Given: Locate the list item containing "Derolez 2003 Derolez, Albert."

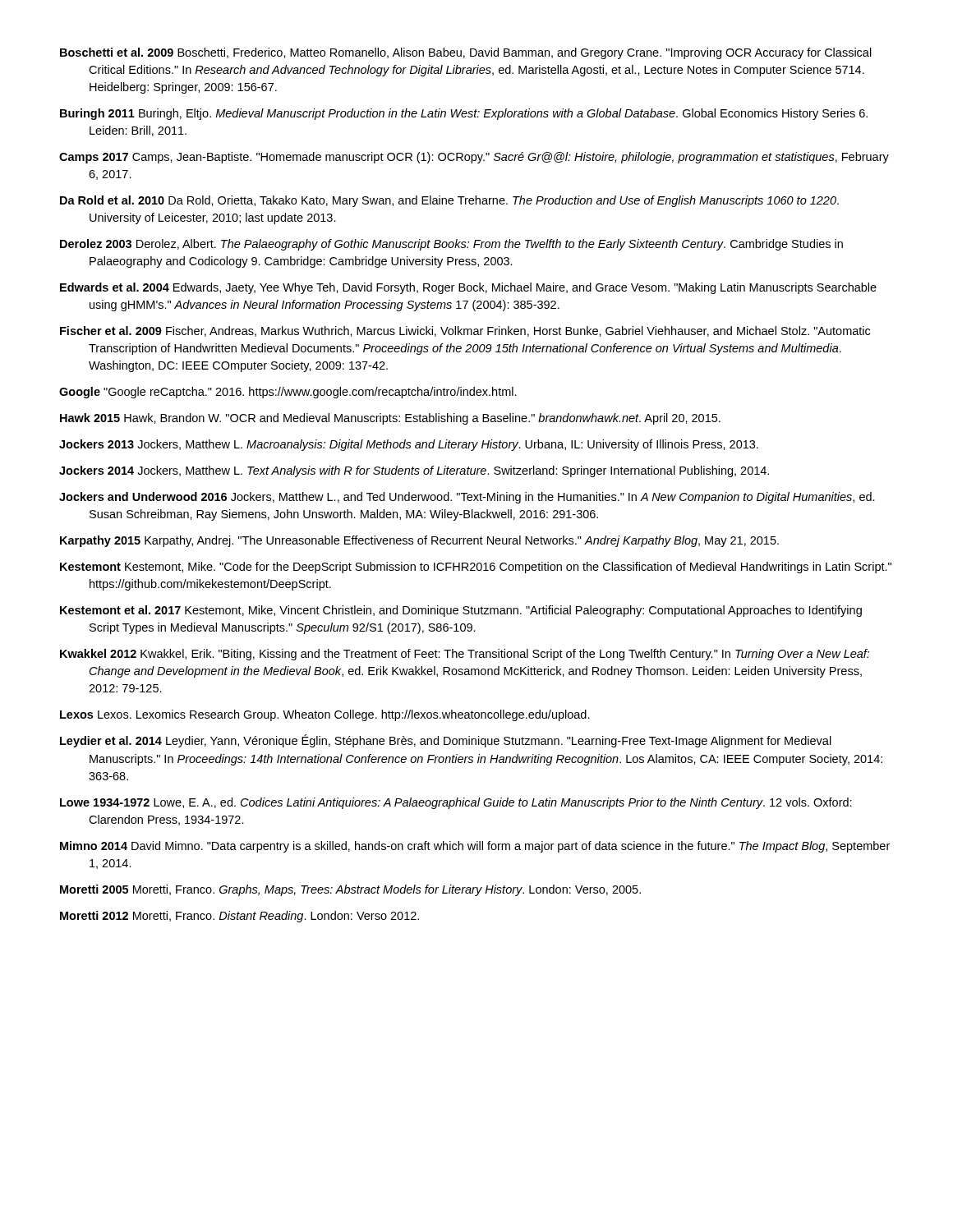Looking at the screenshot, I should pos(451,253).
